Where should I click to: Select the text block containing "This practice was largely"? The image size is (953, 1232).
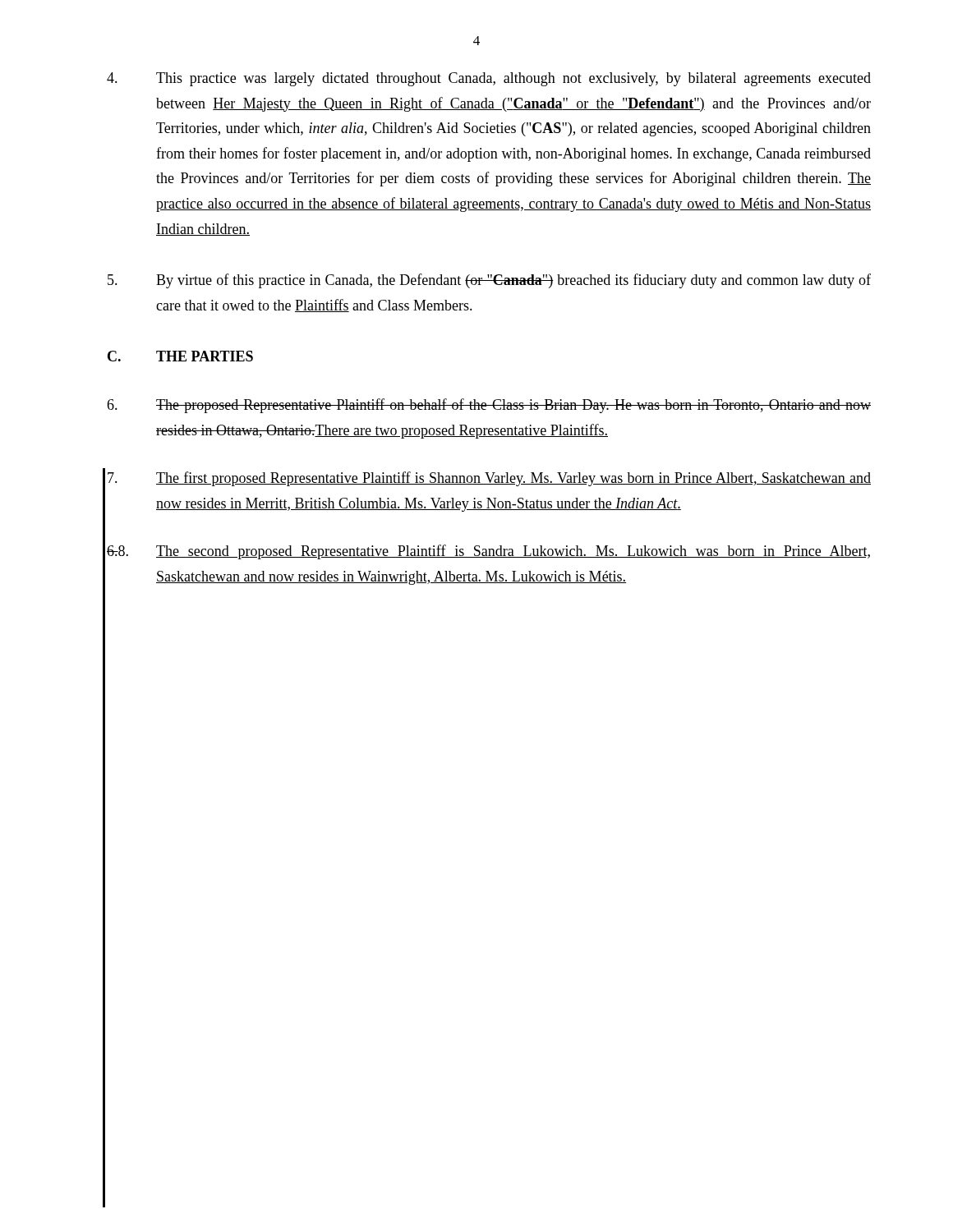[489, 154]
